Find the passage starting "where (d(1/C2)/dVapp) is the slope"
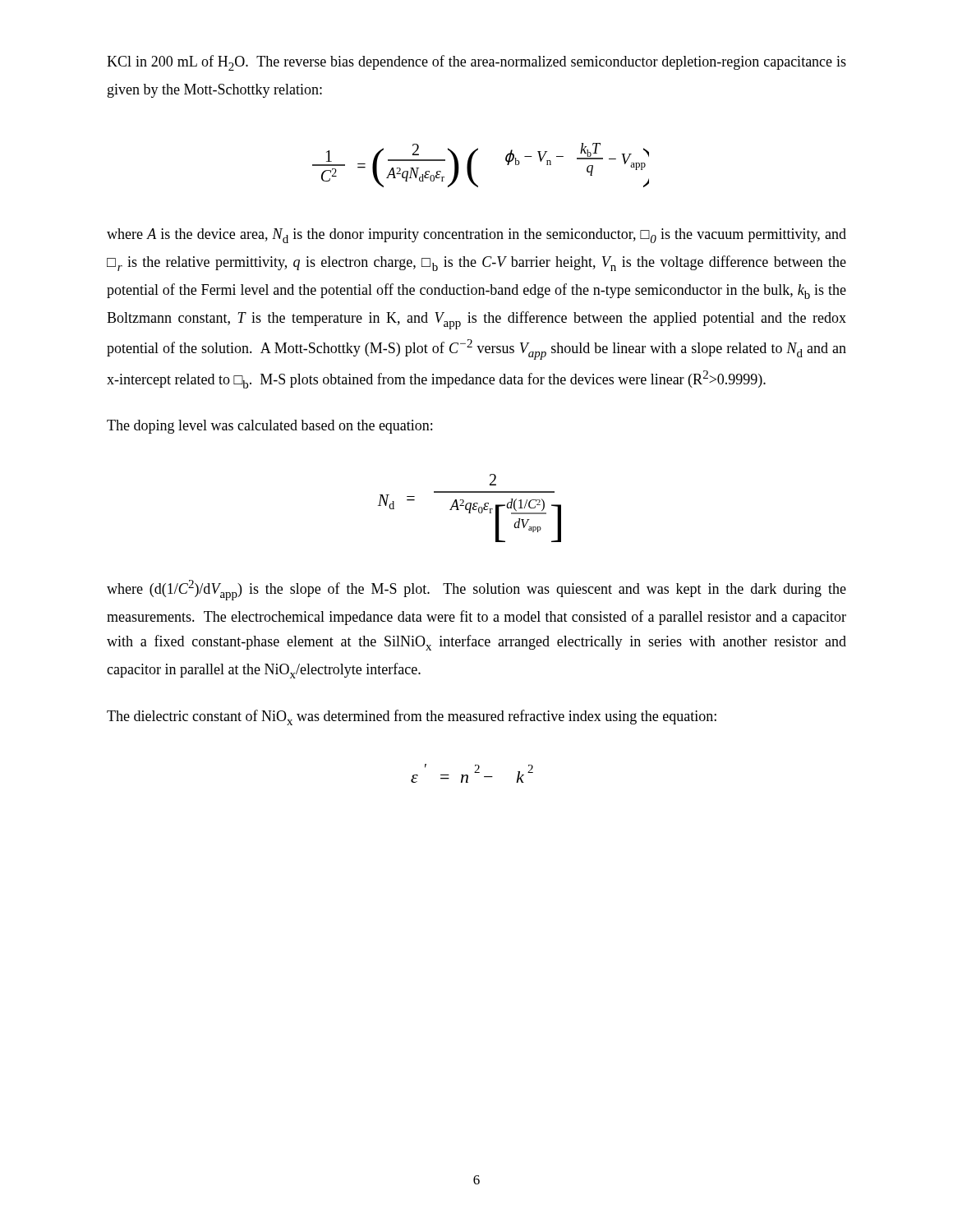Image resolution: width=953 pixels, height=1232 pixels. point(476,629)
